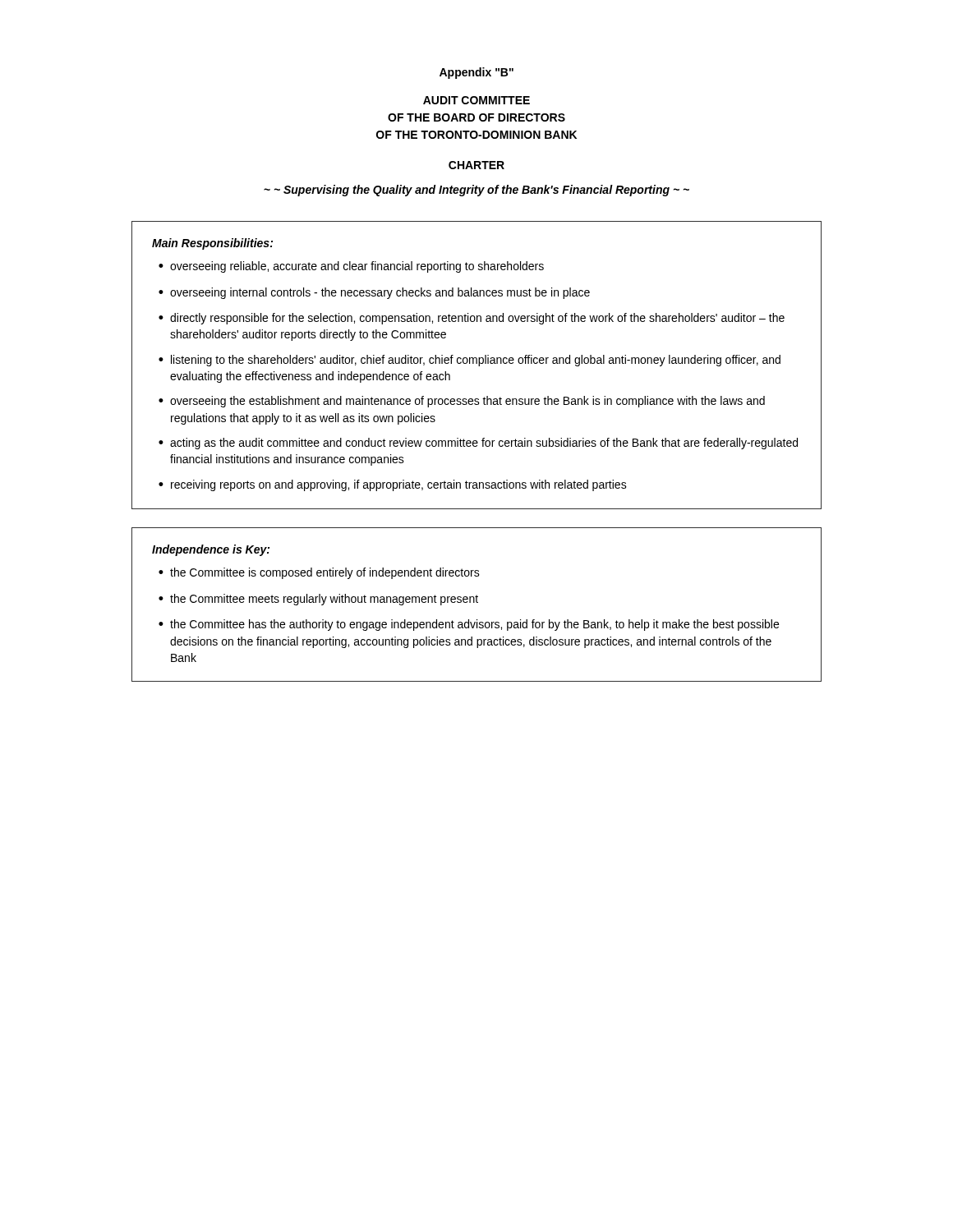Image resolution: width=953 pixels, height=1232 pixels.
Task: Locate the list item that says "• acting as the audit committee"
Action: pos(476,451)
